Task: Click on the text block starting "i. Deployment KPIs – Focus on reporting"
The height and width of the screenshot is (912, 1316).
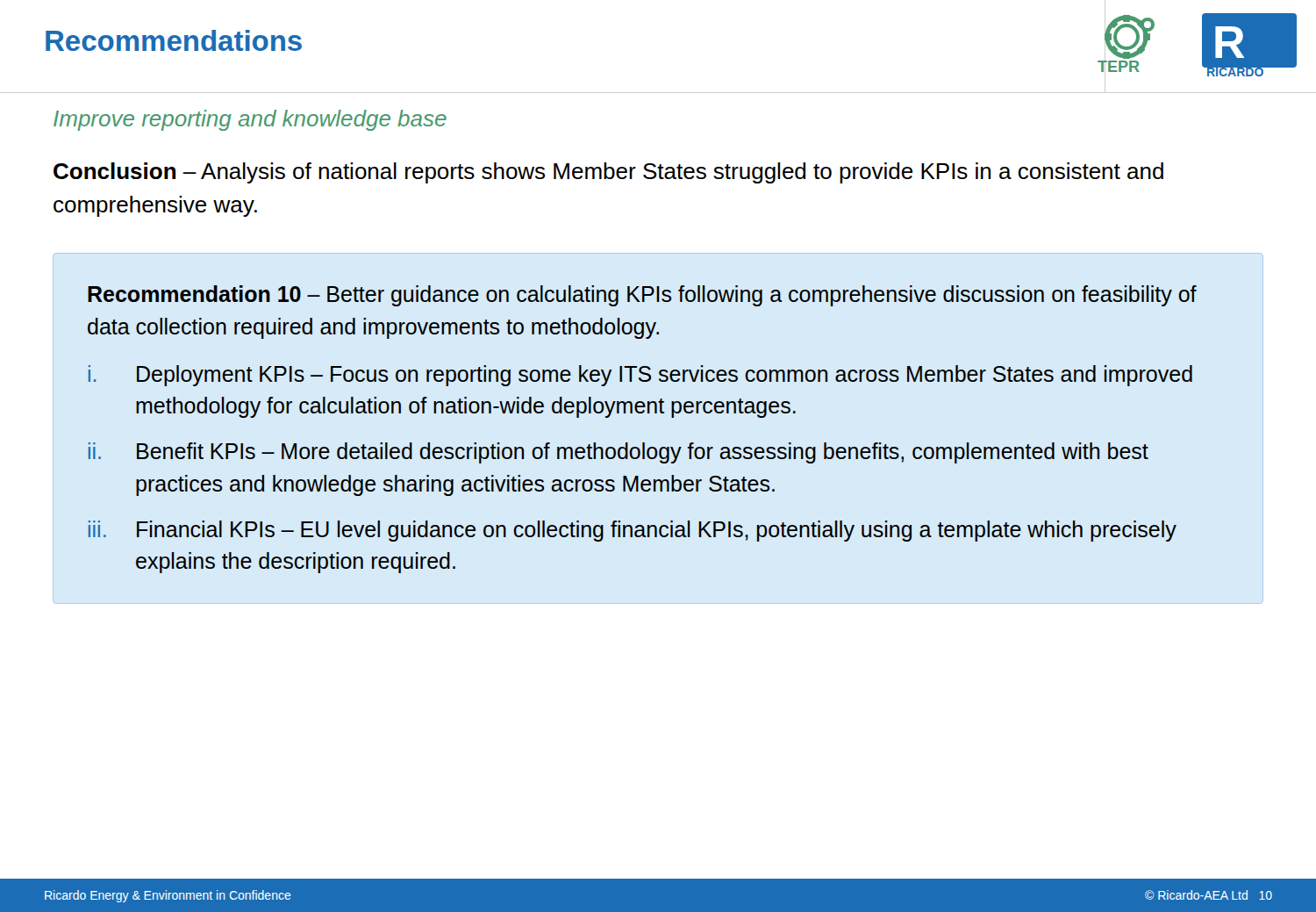Action: pyautogui.click(x=658, y=390)
